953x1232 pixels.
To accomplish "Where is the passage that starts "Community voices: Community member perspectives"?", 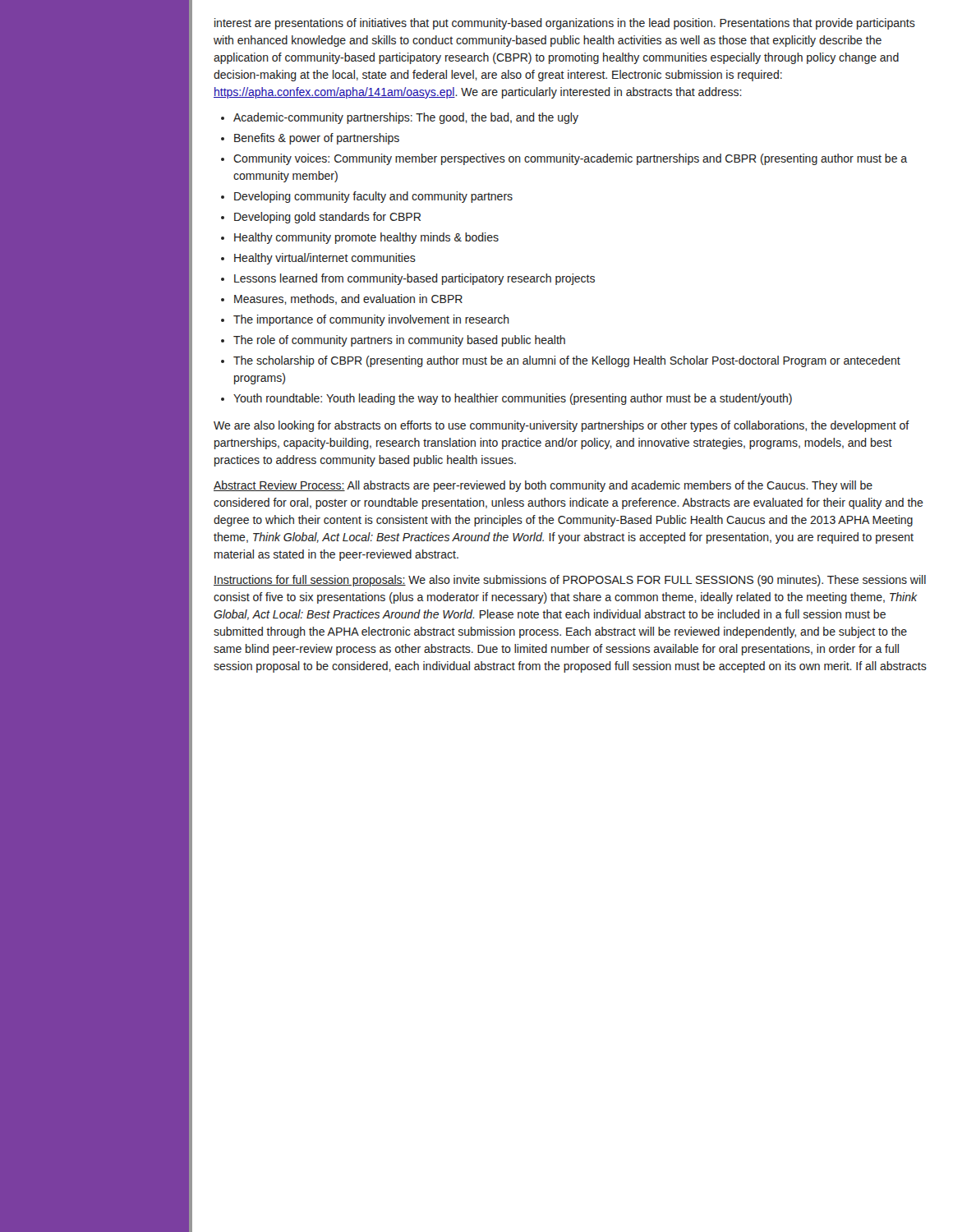I will [581, 168].
